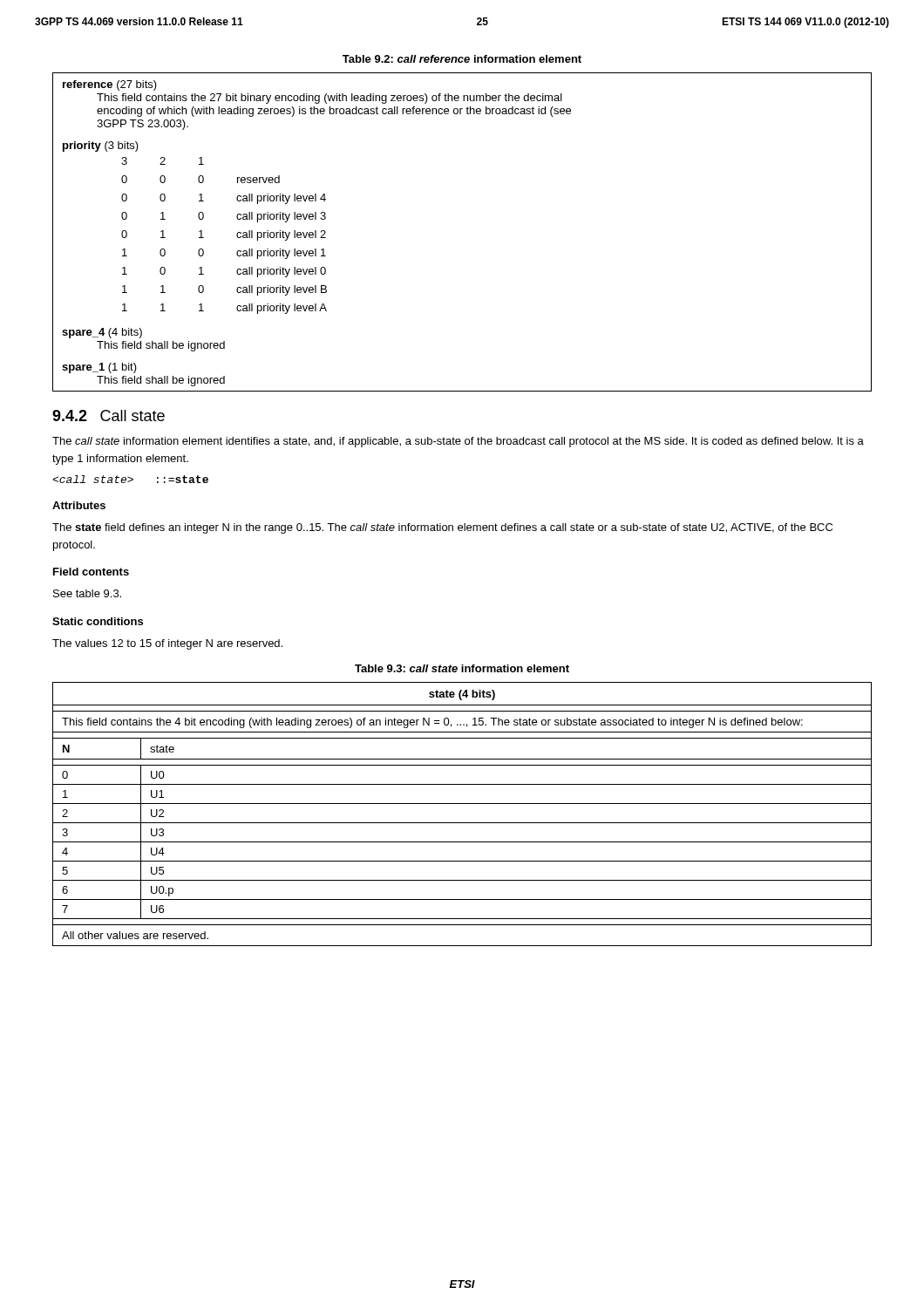Click on the block starting "Table 9.3: call"

point(462,668)
